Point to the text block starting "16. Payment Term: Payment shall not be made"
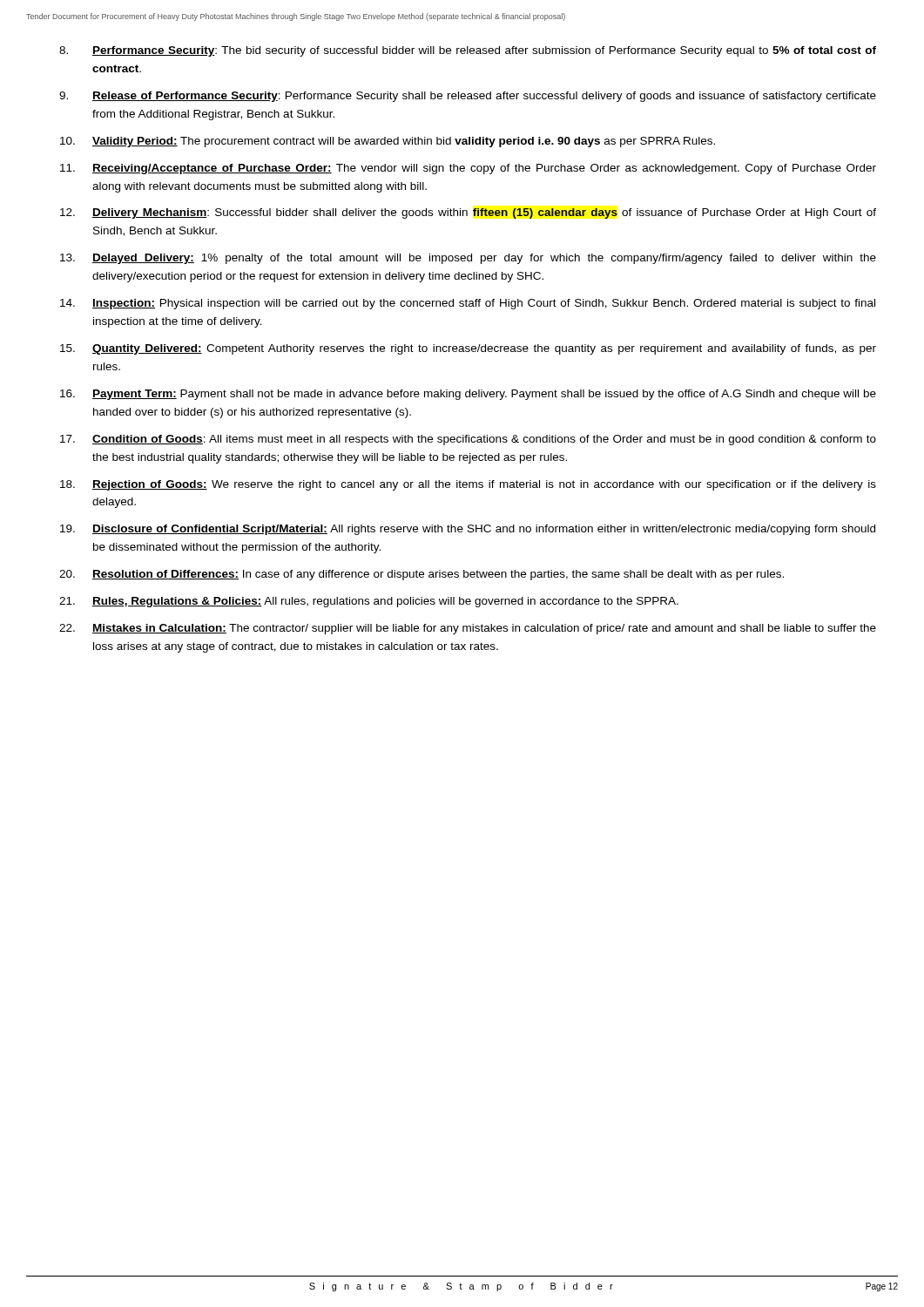Screen dimensions: 1307x924 468,403
